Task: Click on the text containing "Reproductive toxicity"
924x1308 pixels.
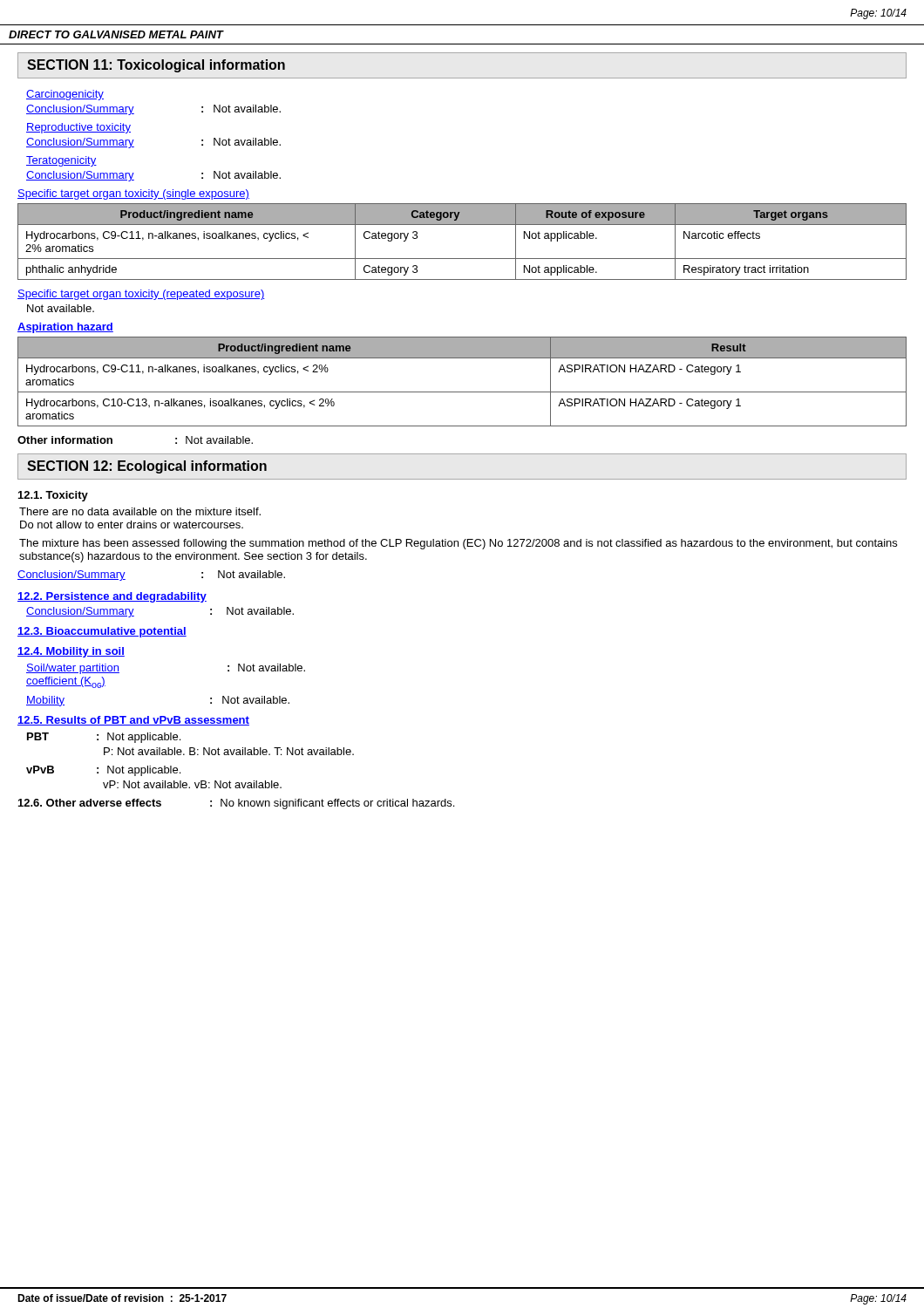Action: point(78,127)
